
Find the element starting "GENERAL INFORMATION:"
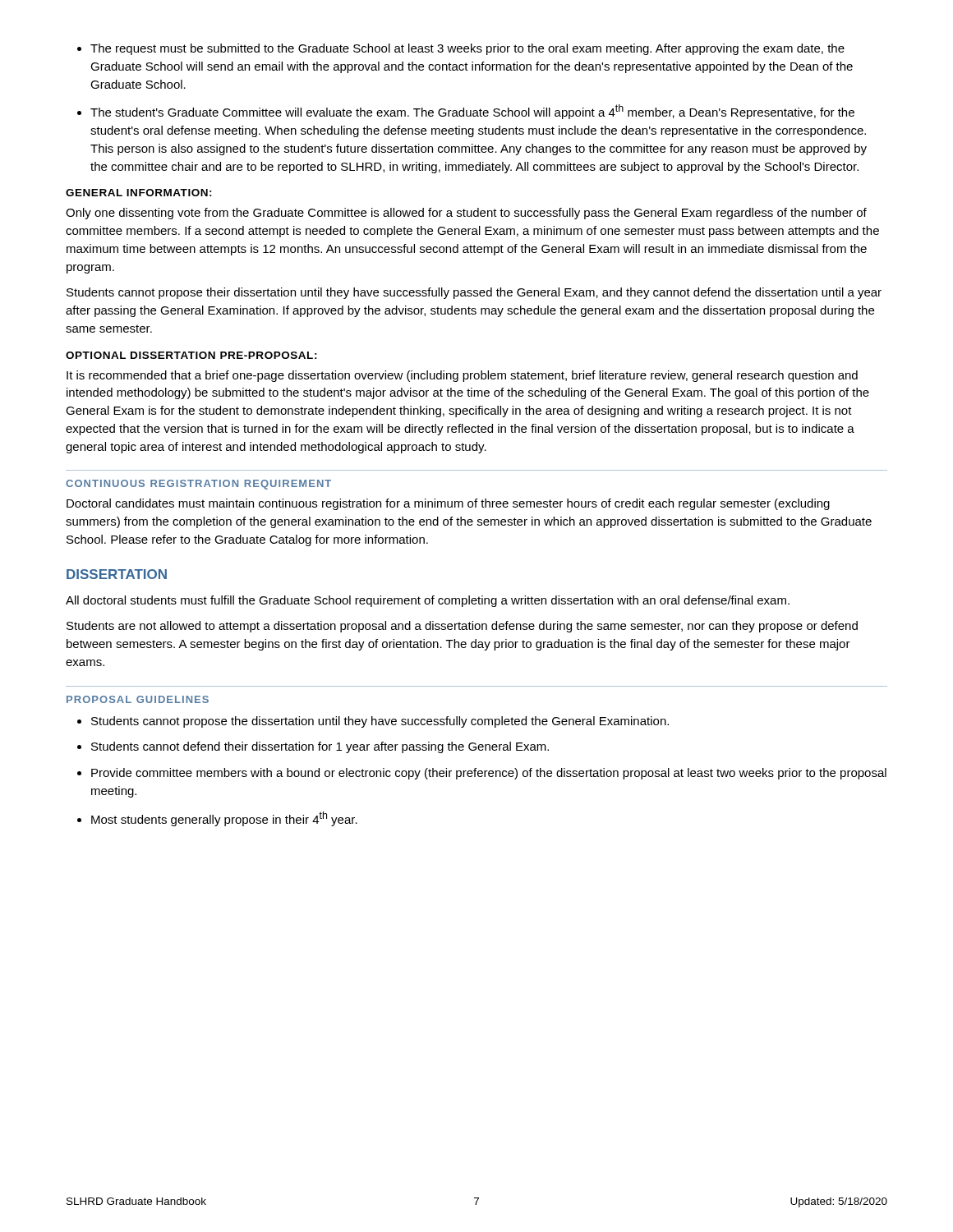click(x=139, y=193)
